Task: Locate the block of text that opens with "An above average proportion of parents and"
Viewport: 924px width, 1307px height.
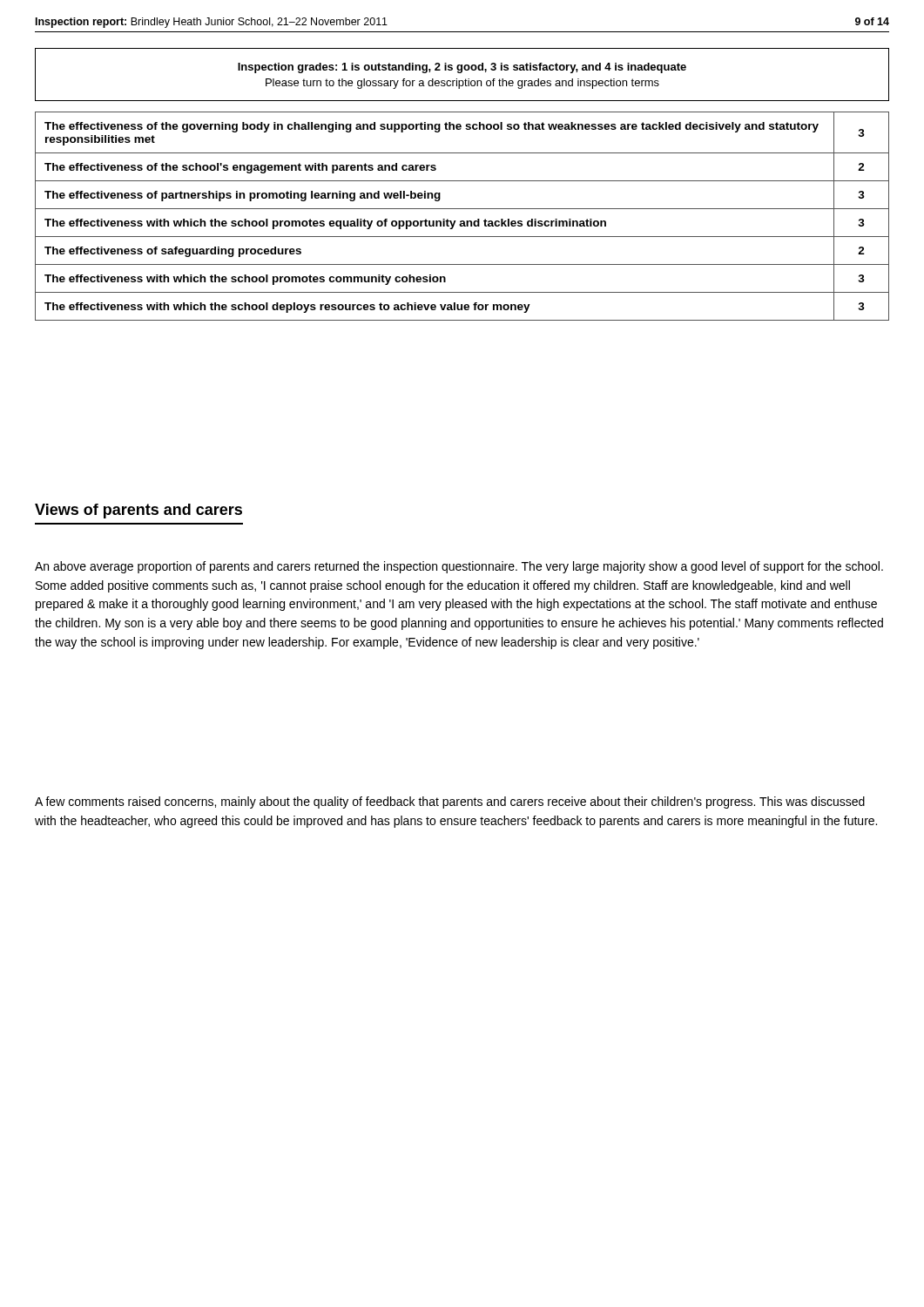Action: coord(459,604)
